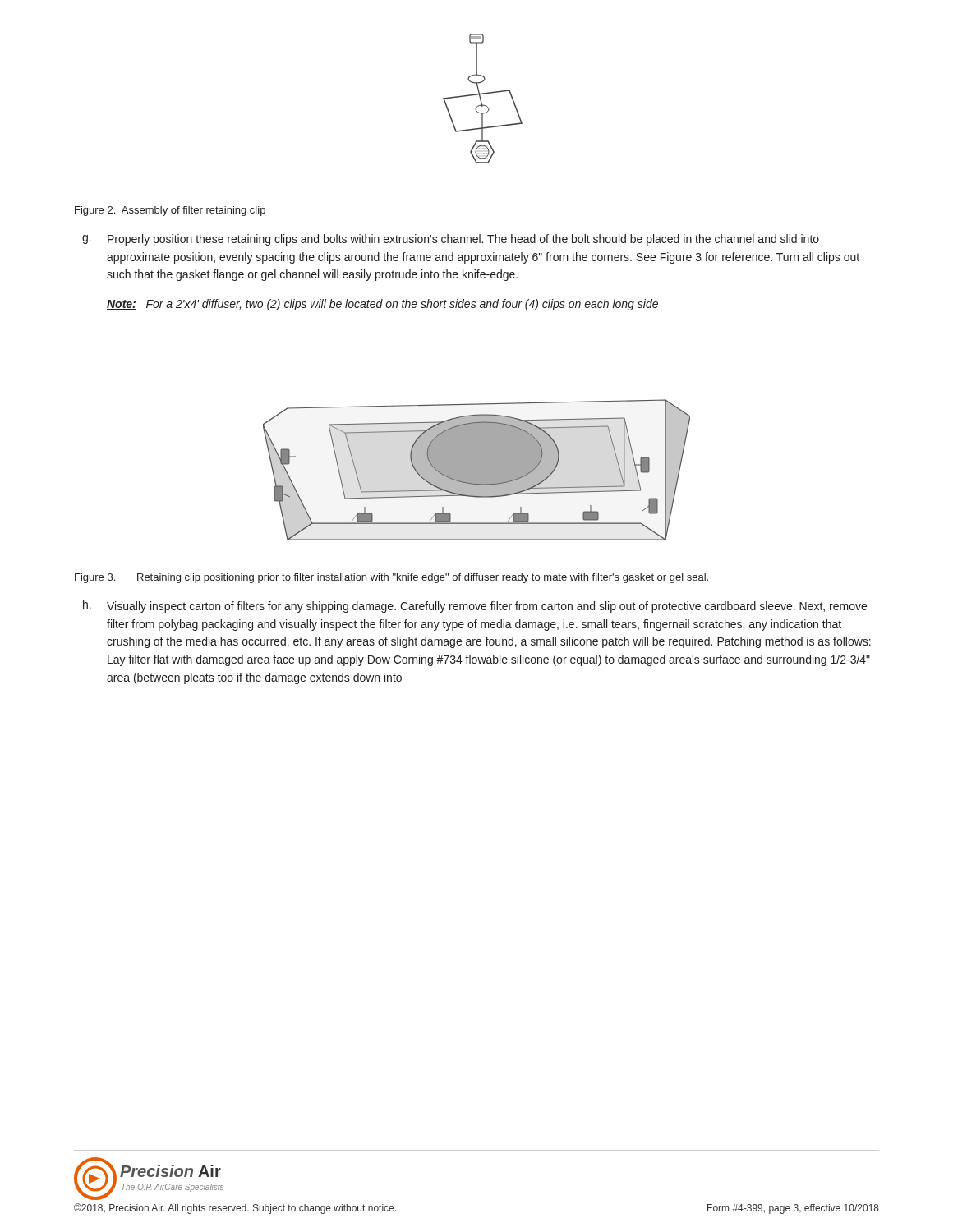Image resolution: width=953 pixels, height=1232 pixels.
Task: Select the region starting "Figure 3. Retaining"
Action: pos(392,577)
